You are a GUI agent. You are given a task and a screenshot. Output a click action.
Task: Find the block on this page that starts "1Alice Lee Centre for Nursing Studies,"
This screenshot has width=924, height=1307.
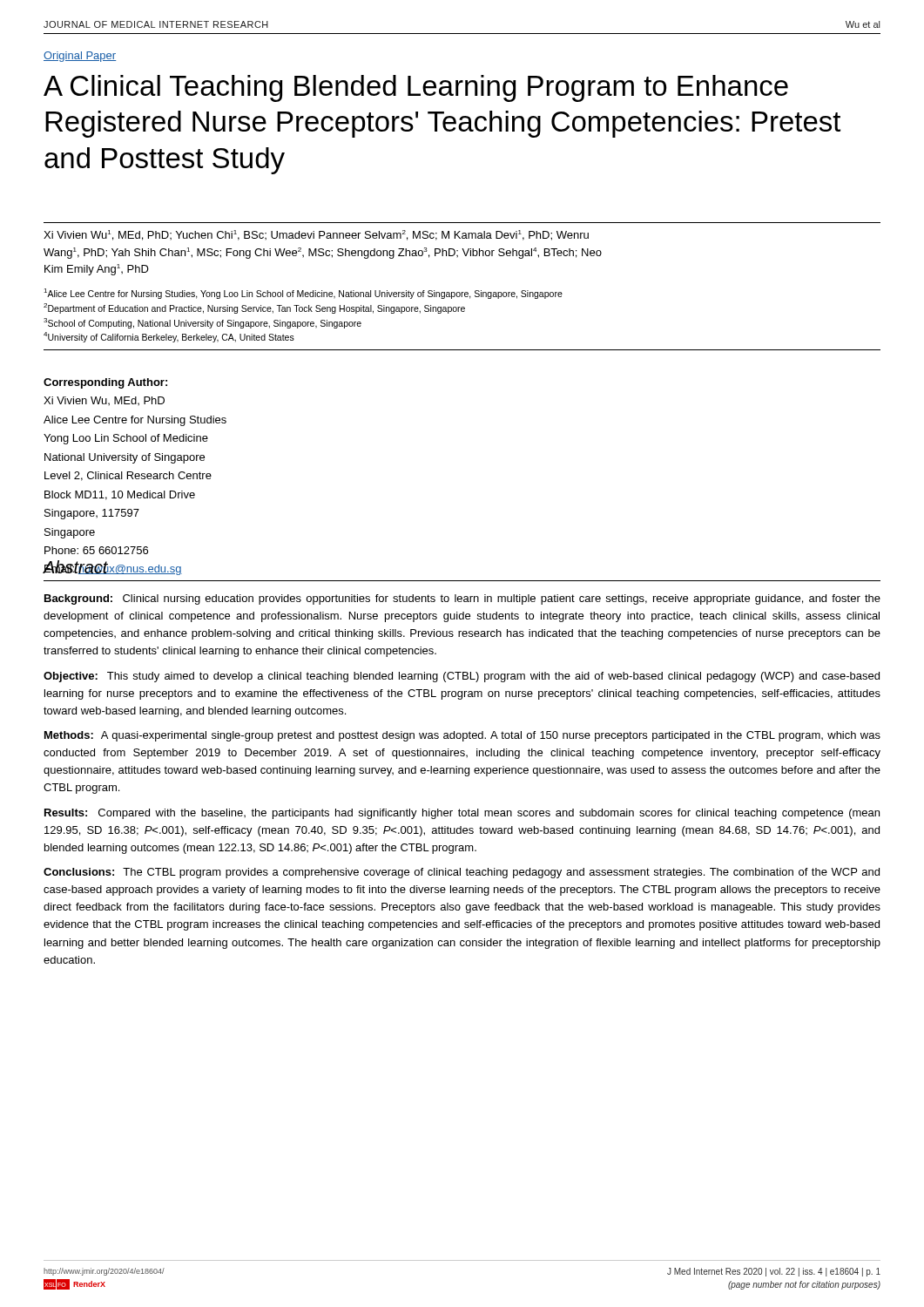point(303,314)
